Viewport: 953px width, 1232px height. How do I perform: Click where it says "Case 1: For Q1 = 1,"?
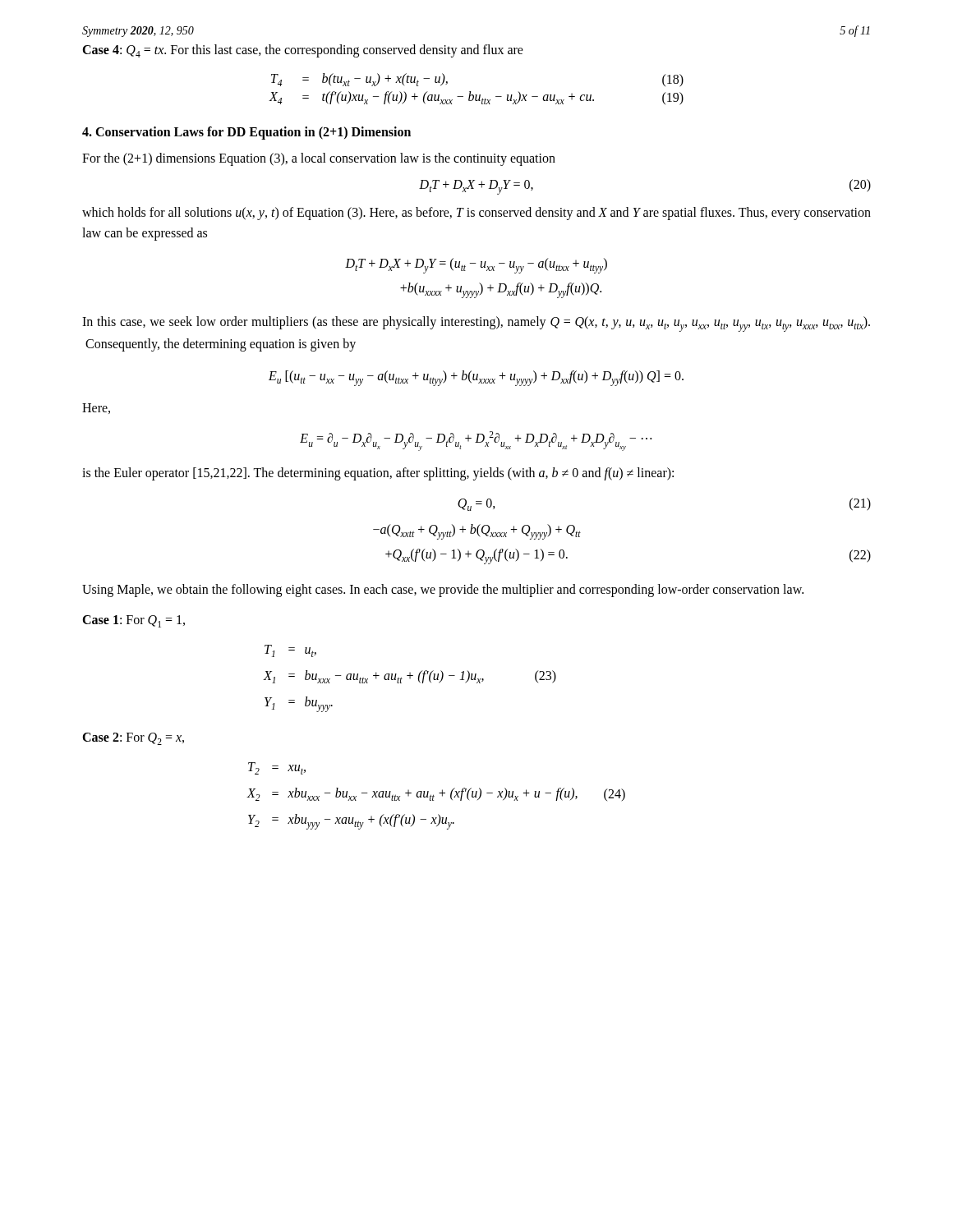pos(134,621)
